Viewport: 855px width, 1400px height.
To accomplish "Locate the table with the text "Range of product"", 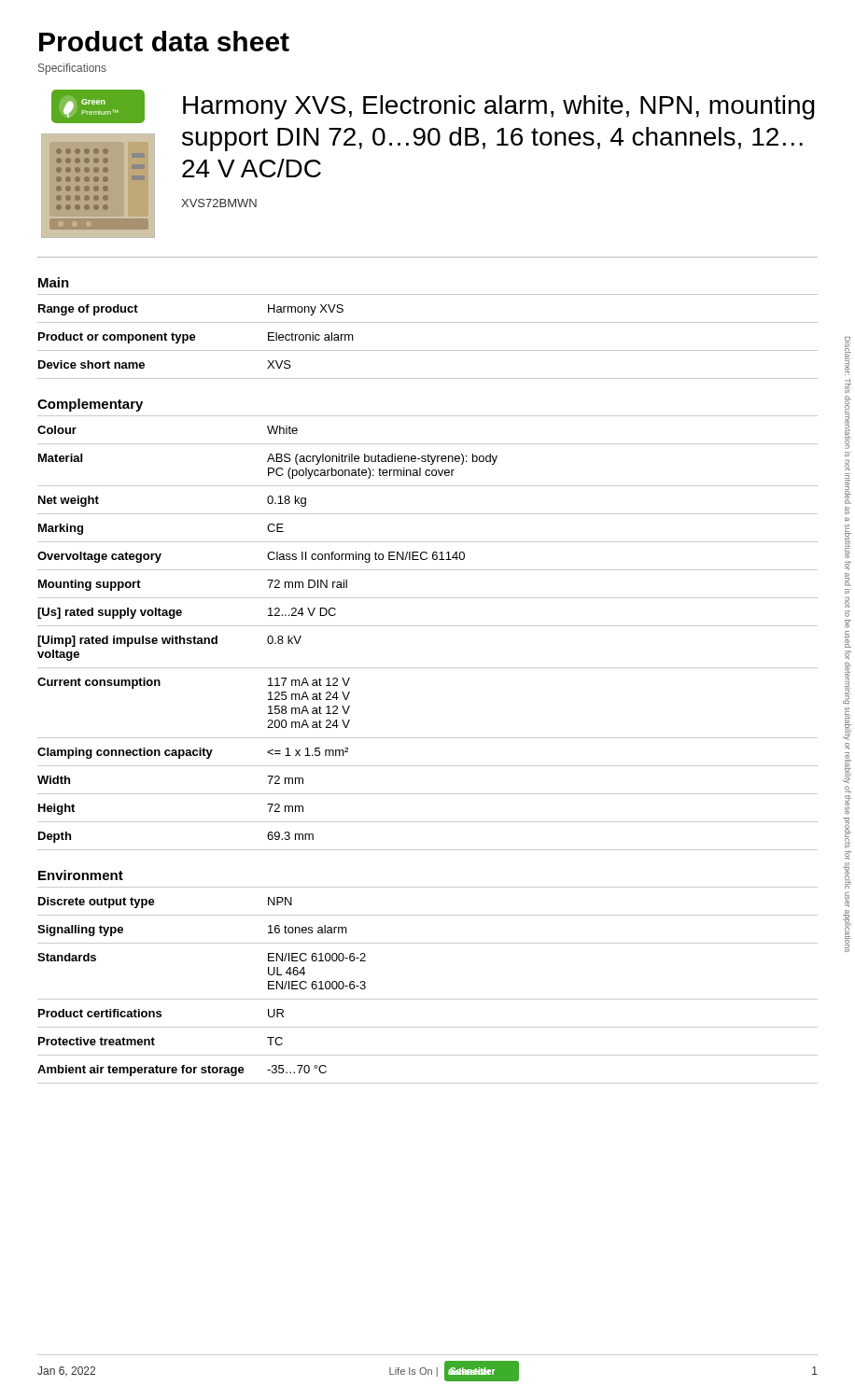I will tap(428, 336).
